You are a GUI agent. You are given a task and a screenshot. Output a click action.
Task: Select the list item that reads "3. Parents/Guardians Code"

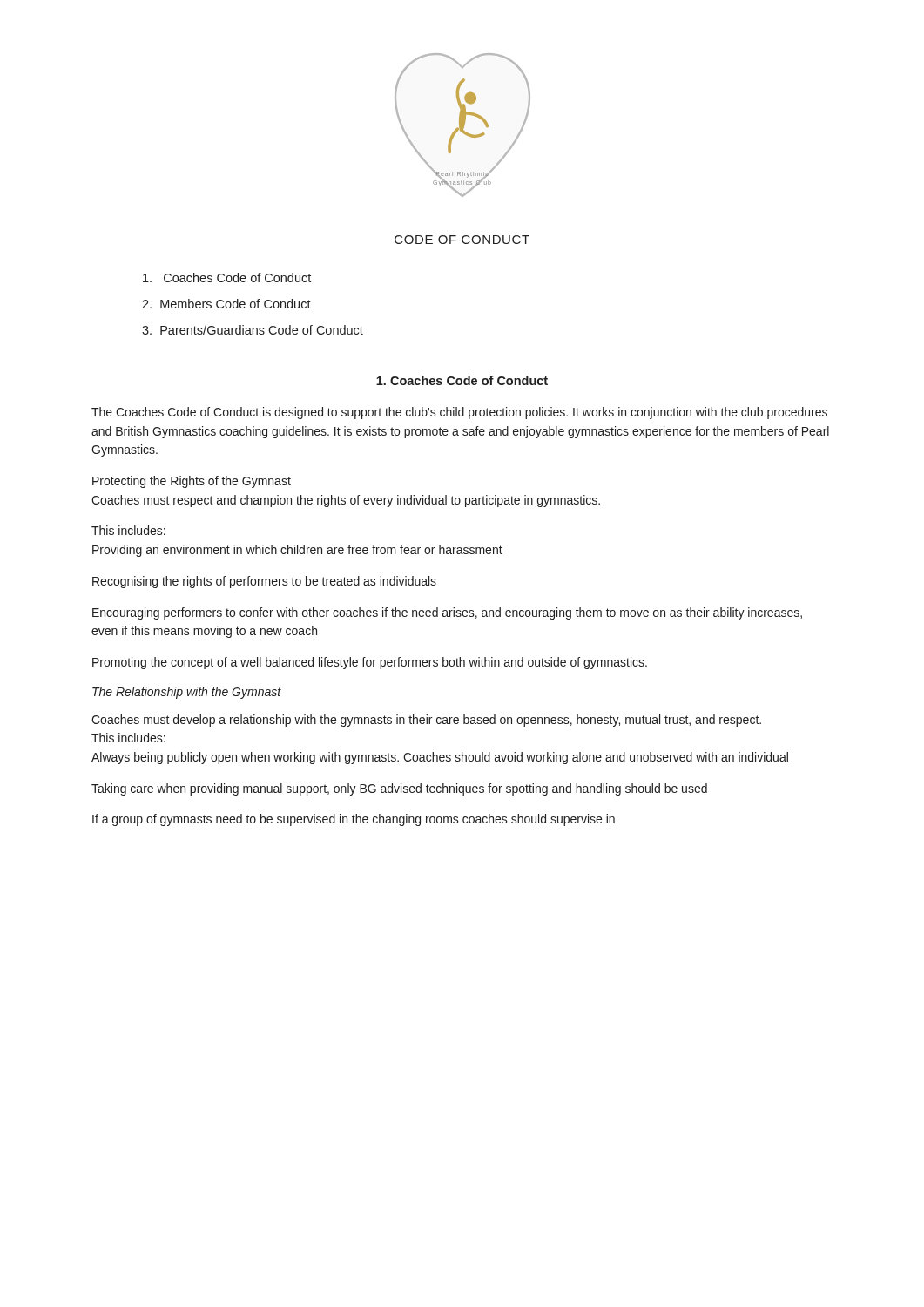[252, 330]
